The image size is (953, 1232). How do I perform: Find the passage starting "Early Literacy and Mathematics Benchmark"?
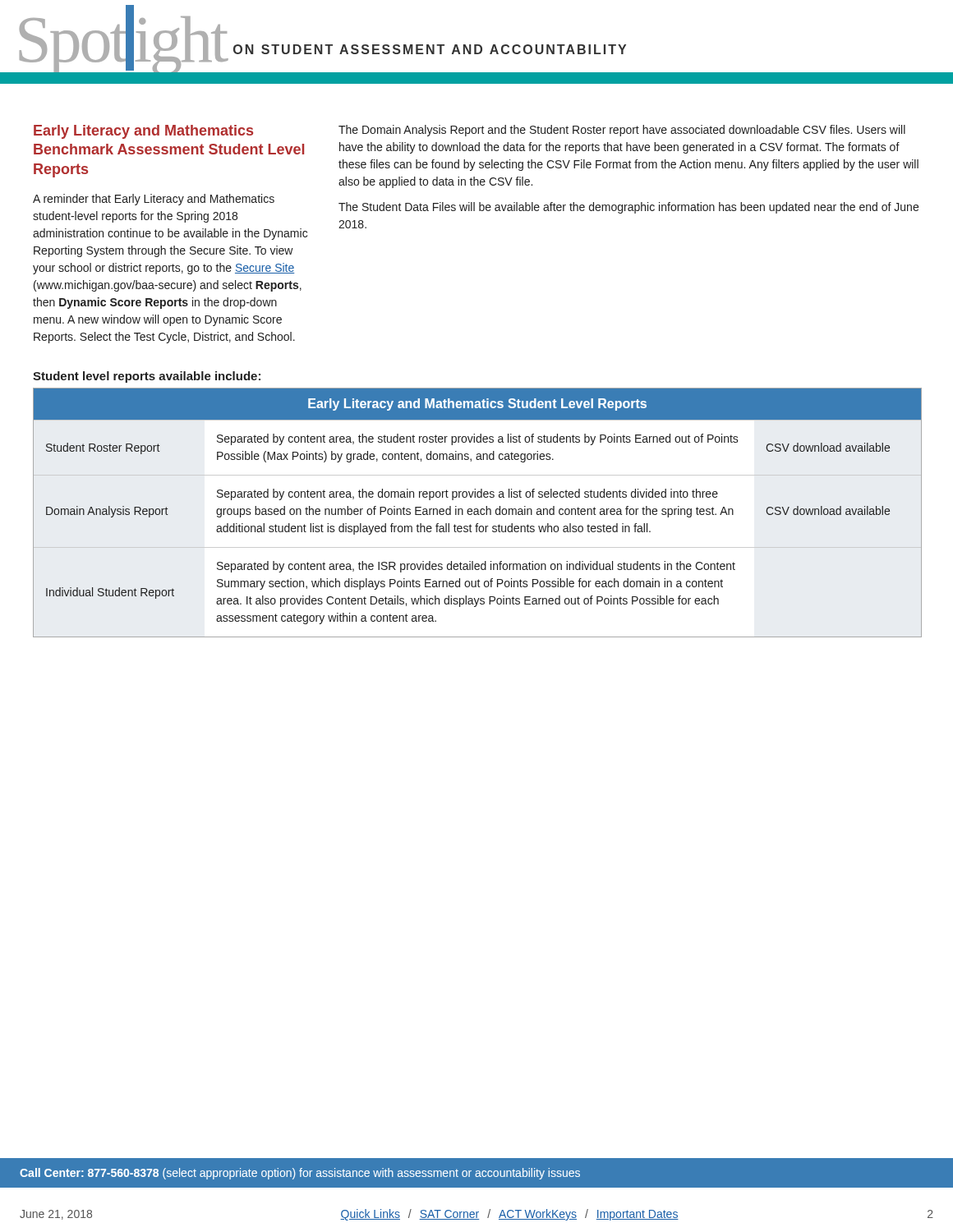169,150
